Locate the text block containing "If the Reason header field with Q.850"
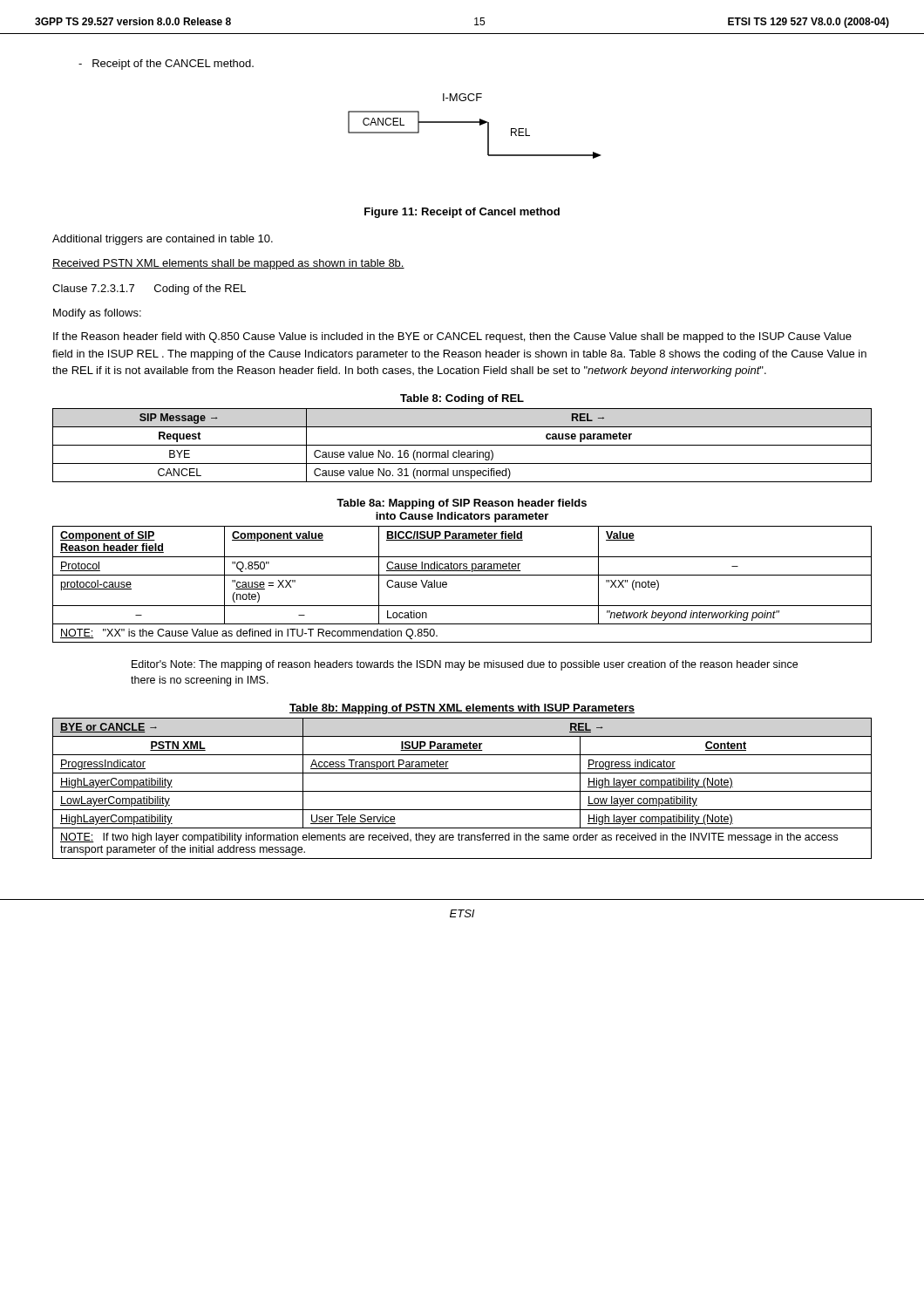The width and height of the screenshot is (924, 1308). [x=460, y=353]
